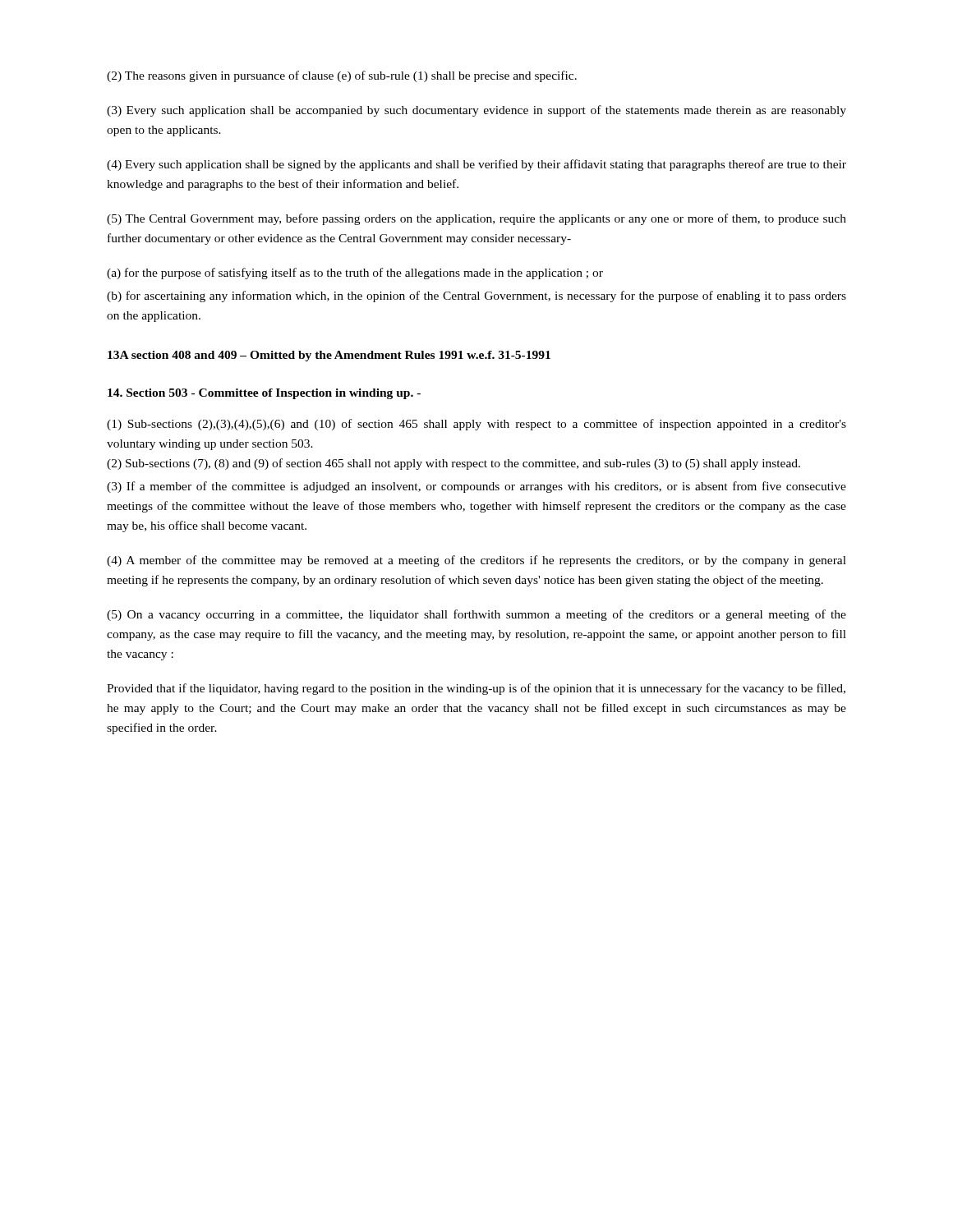Locate the text starting "(3) Every such application shall be accompanied by"

point(476,120)
